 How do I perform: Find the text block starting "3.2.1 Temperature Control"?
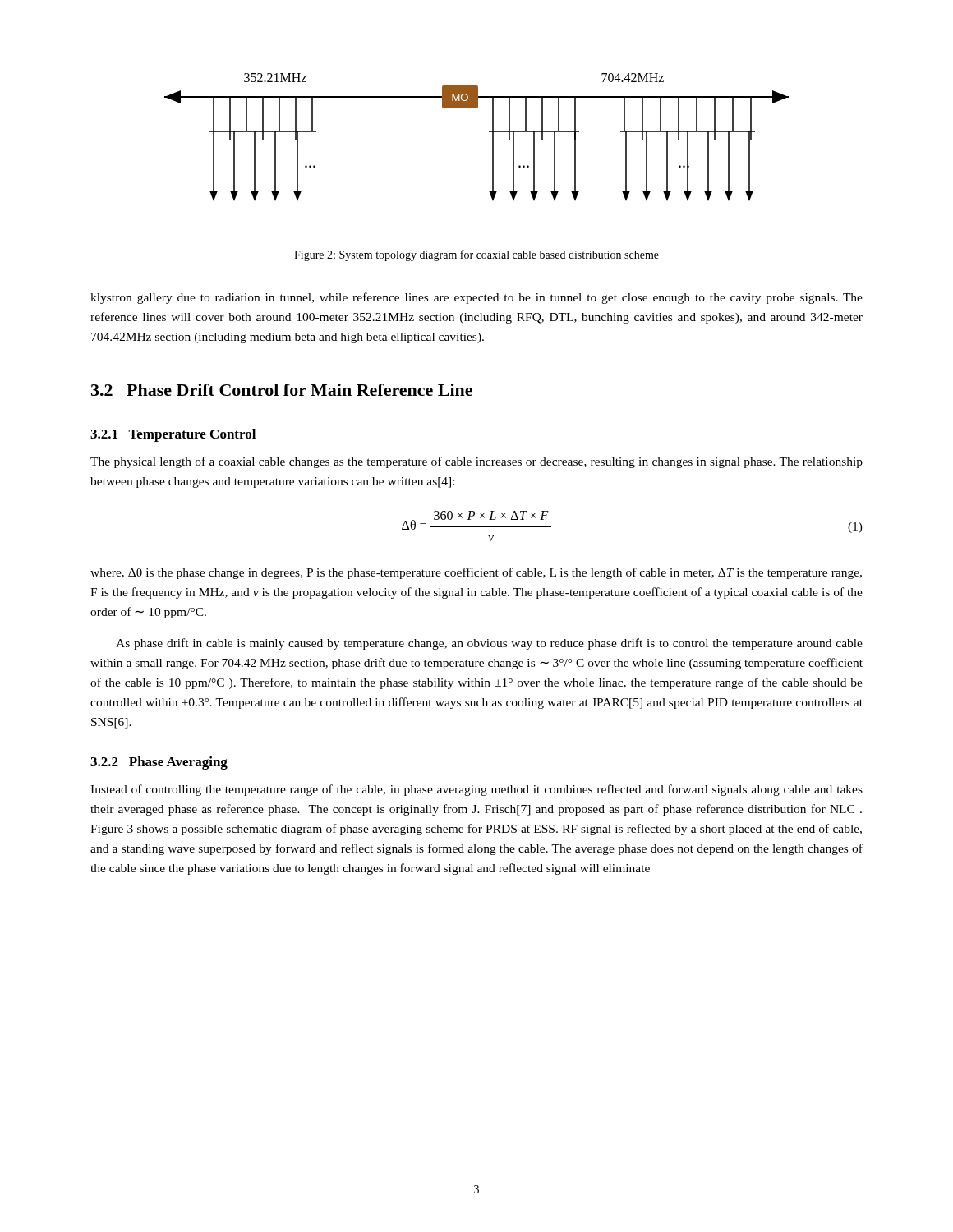[173, 434]
